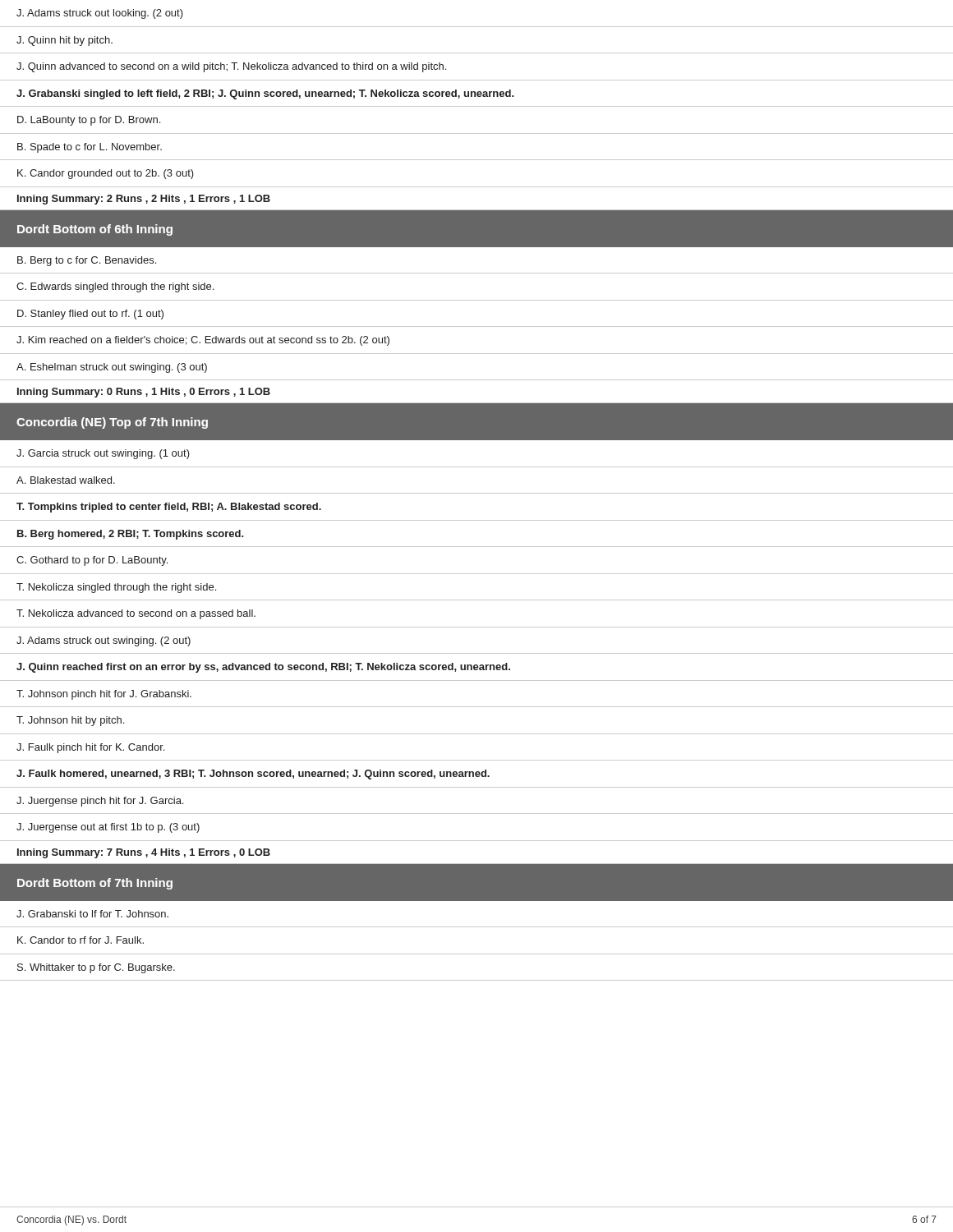Image resolution: width=953 pixels, height=1232 pixels.
Task: Click on the text starting "J. Grabanski to lf"
Action: coord(93,913)
